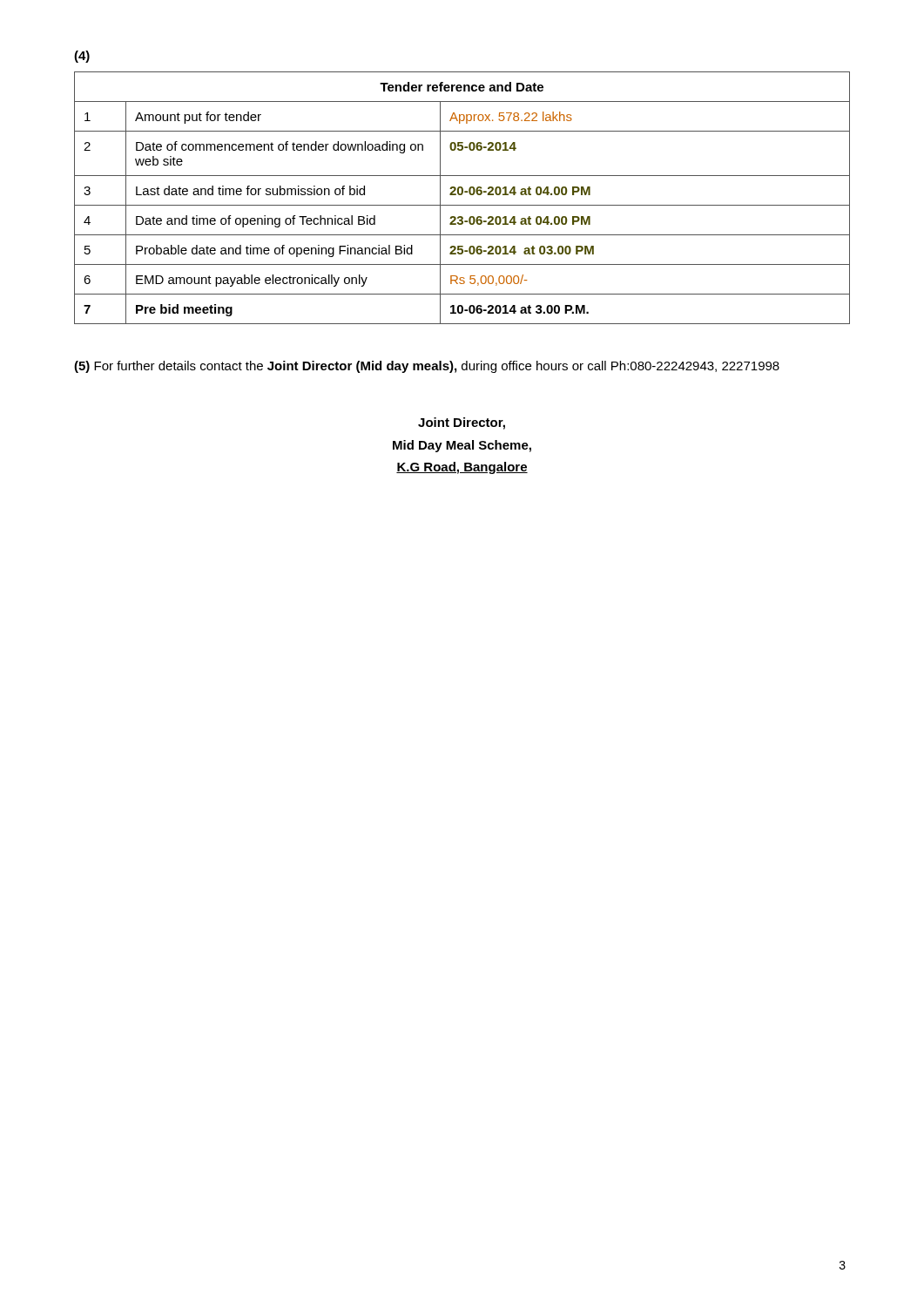Locate the table with the text "Probable date and time"

click(x=462, y=198)
